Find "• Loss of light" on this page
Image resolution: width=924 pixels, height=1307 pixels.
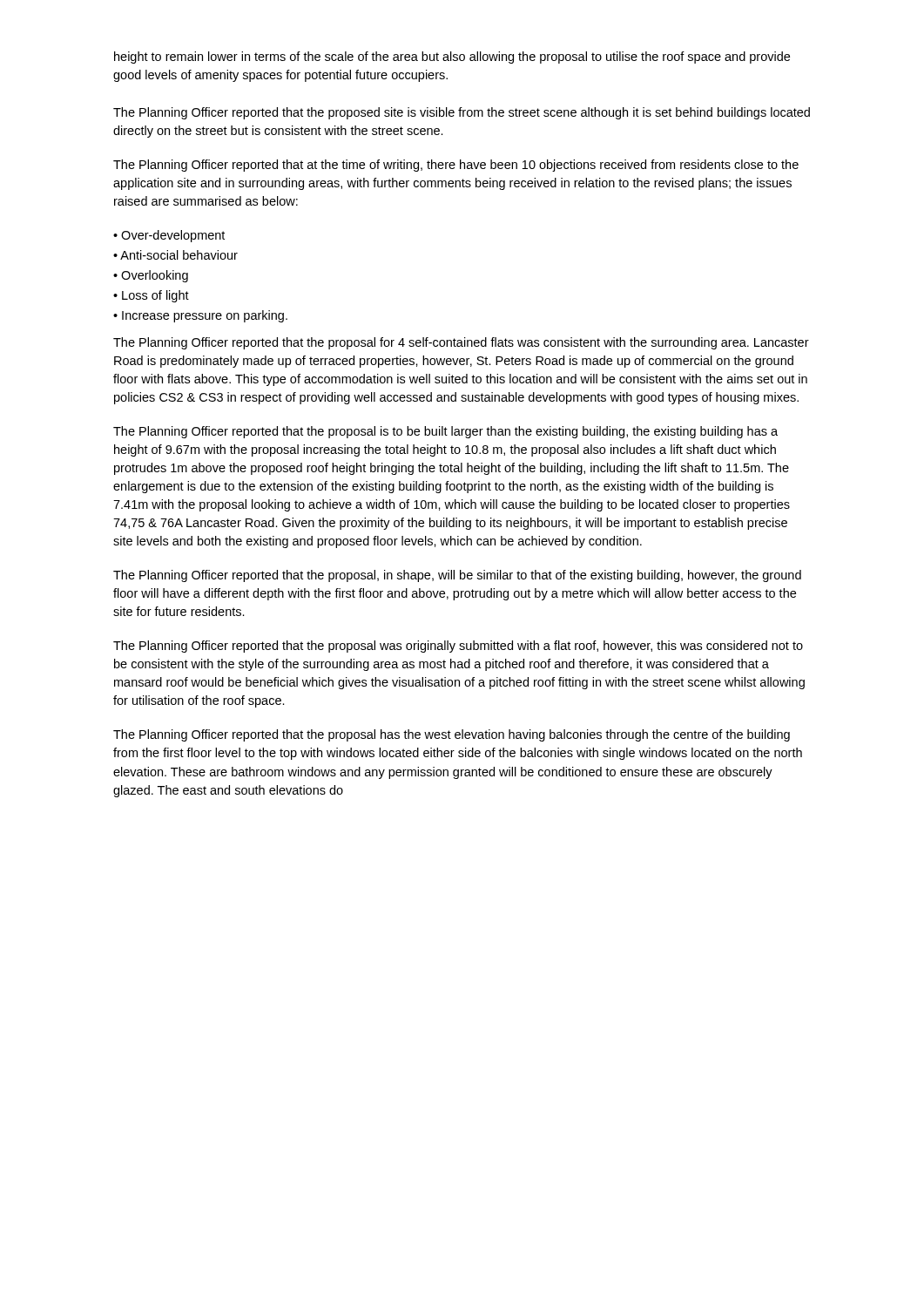[151, 296]
